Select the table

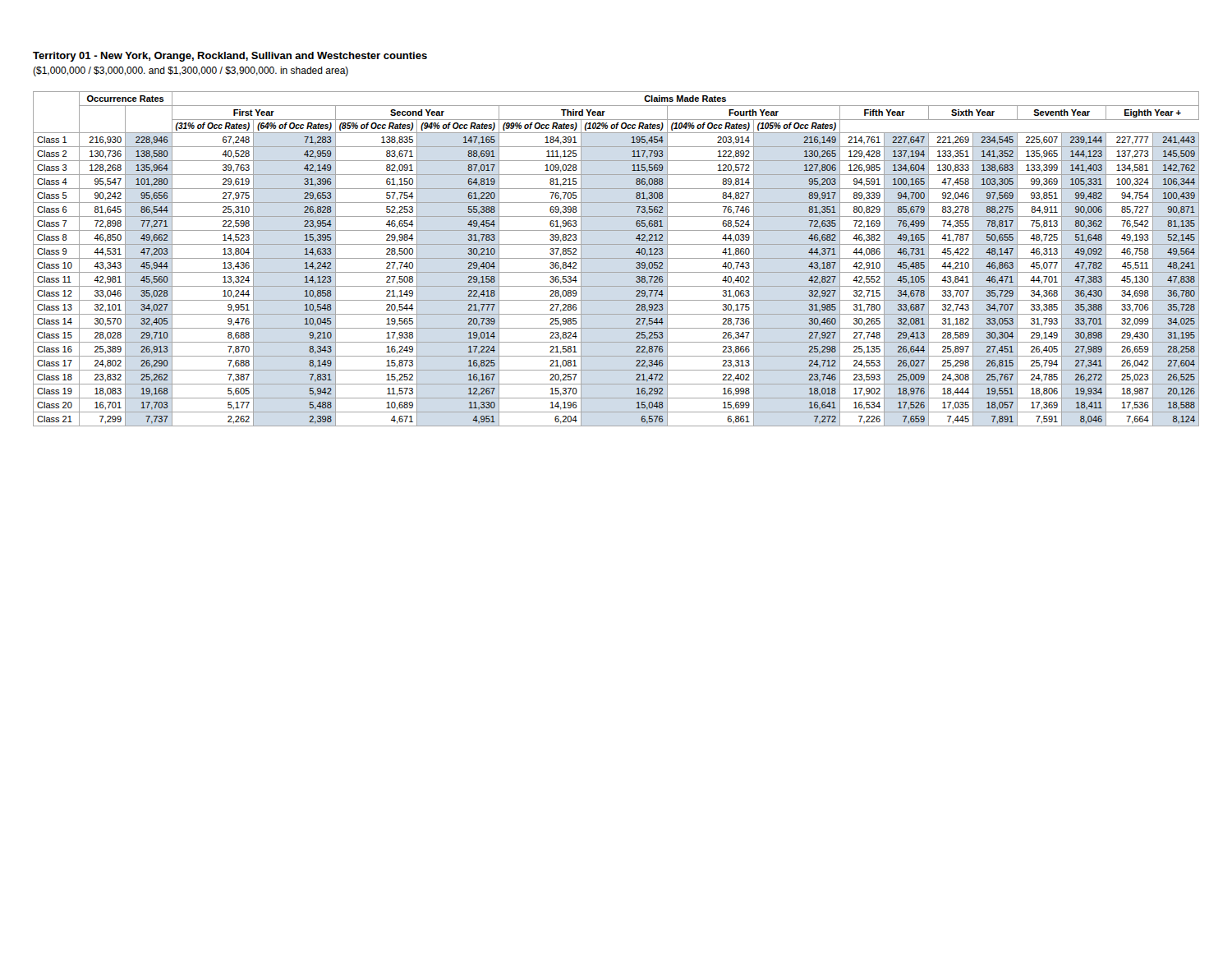click(x=616, y=259)
